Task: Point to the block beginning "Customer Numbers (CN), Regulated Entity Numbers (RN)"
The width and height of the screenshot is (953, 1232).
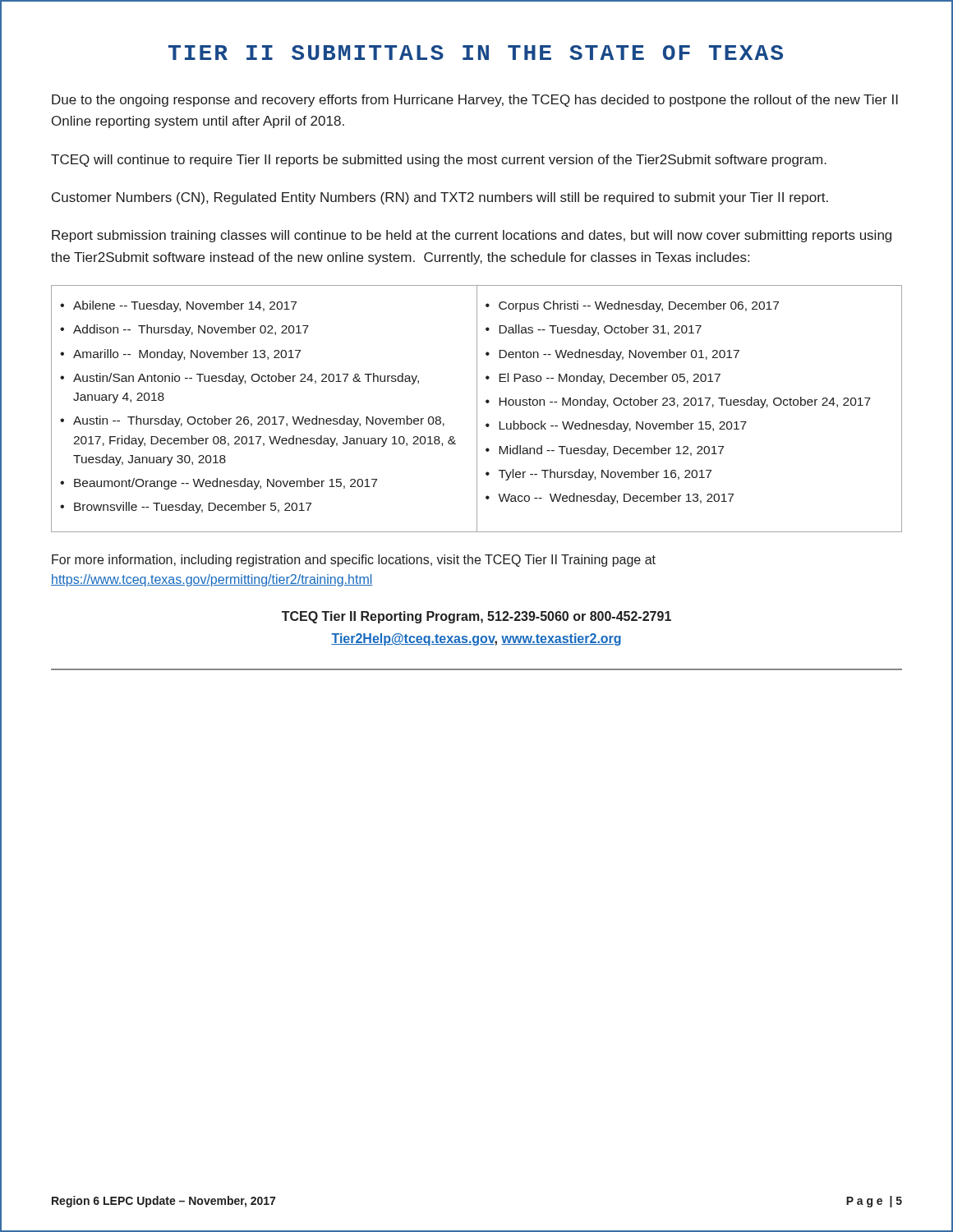Action: click(440, 198)
